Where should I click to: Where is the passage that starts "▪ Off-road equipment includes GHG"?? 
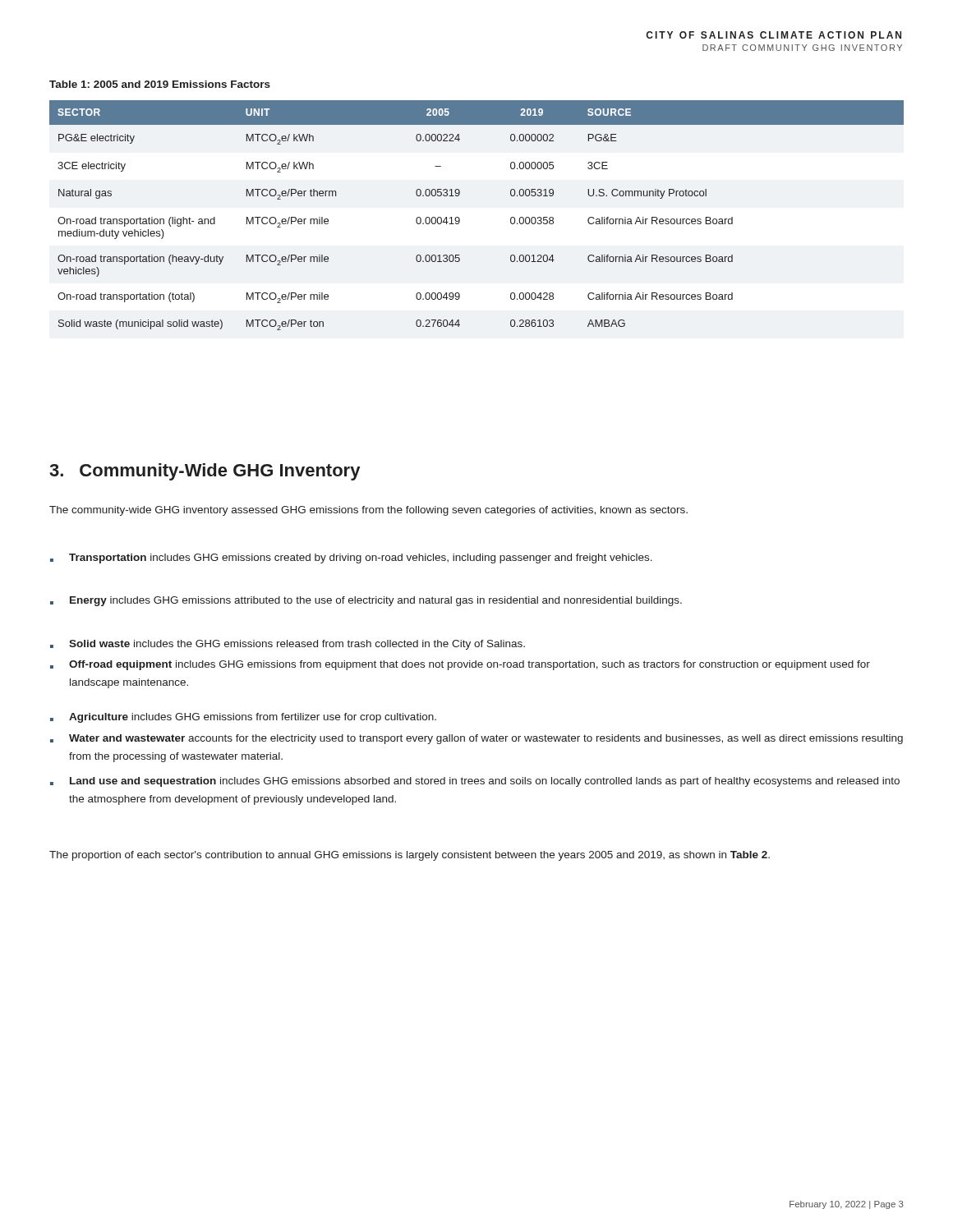coord(476,673)
